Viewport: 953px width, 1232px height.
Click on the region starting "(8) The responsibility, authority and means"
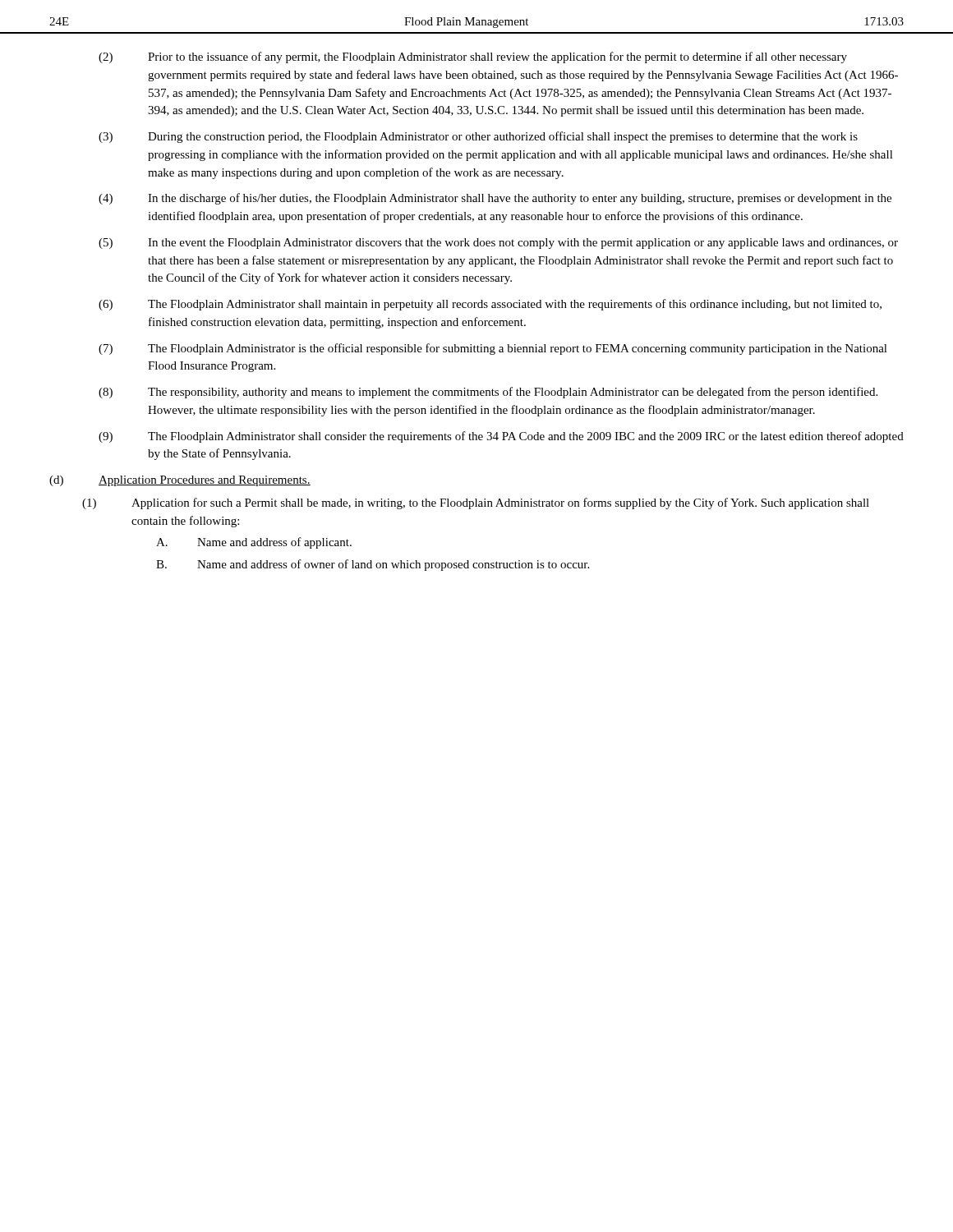[x=476, y=401]
